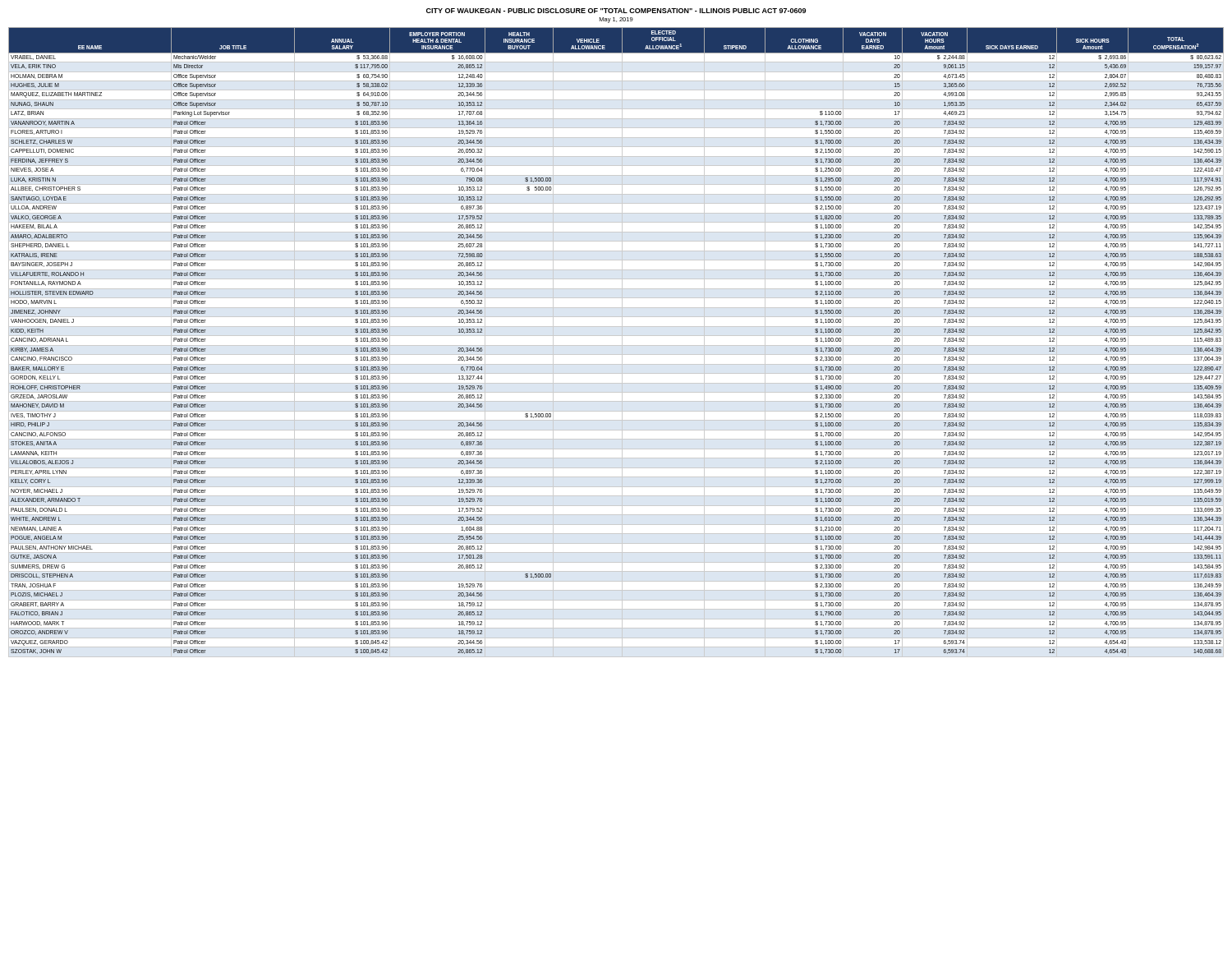Screen dimensions: 953x1232
Task: Locate the passage starting "CITY OF WAUKEGAN - PUBLIC DISCLOSURE OF"
Action: click(x=616, y=11)
